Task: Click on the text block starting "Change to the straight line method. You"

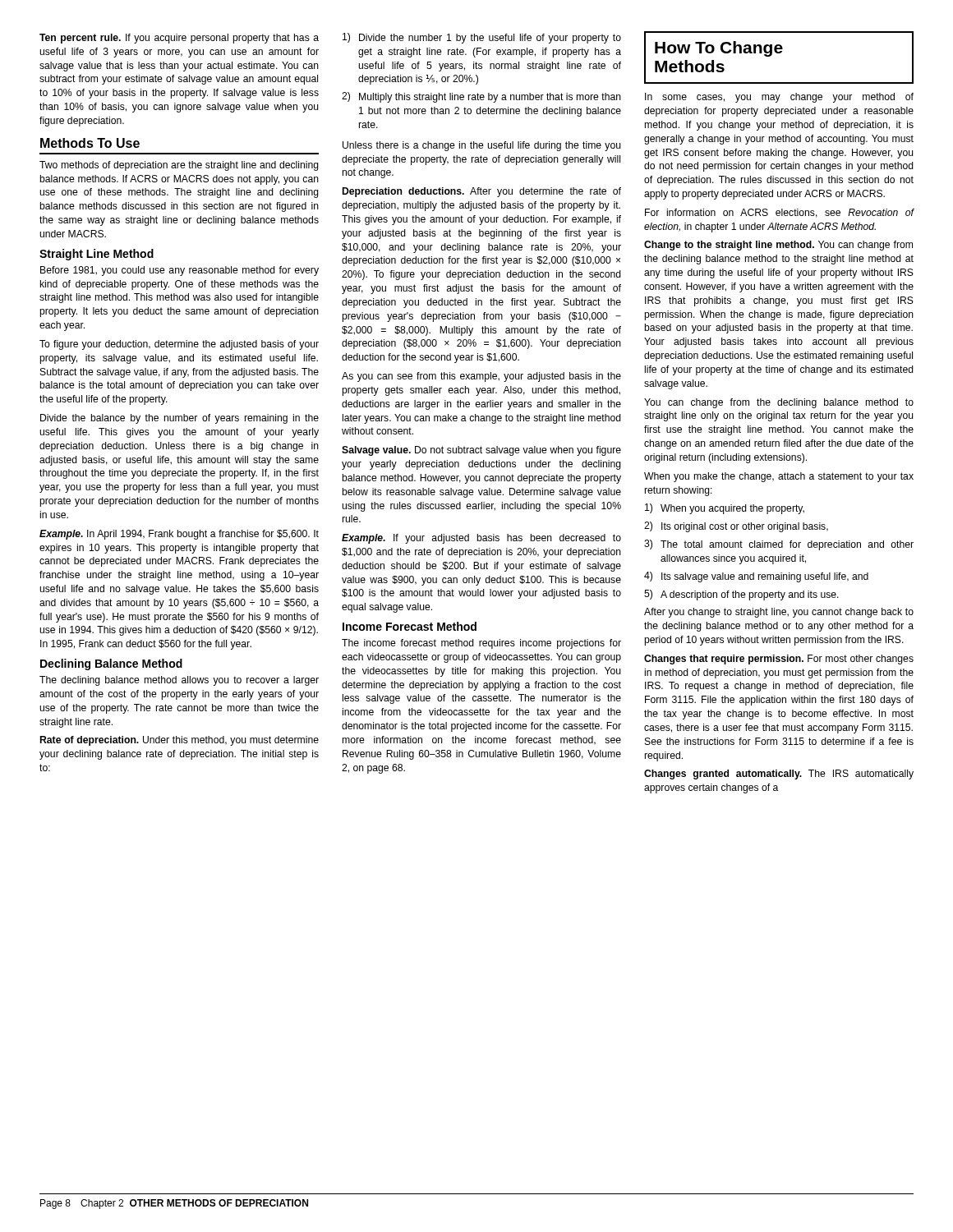Action: (x=779, y=368)
